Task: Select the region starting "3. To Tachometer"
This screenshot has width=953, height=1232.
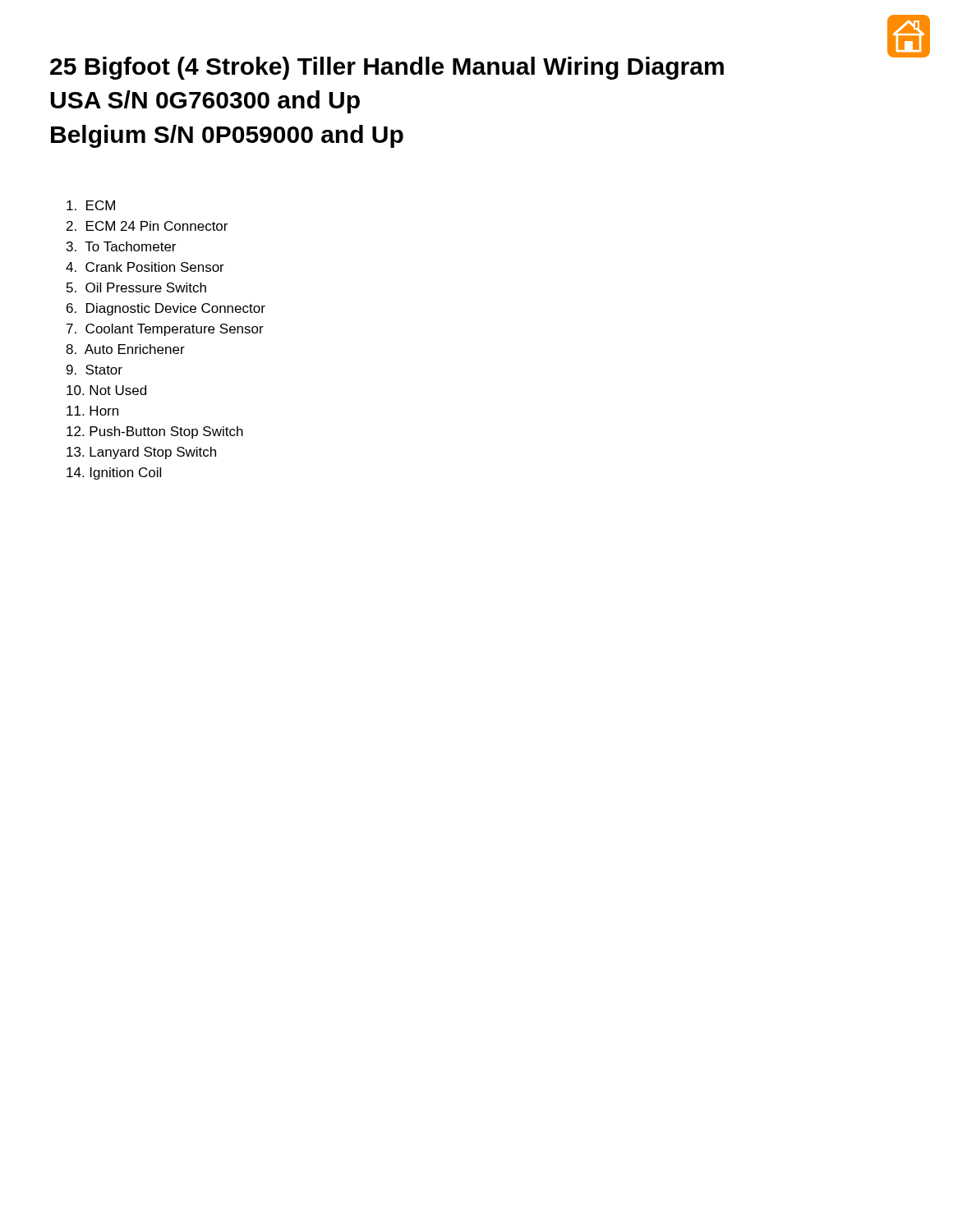Action: pos(121,247)
